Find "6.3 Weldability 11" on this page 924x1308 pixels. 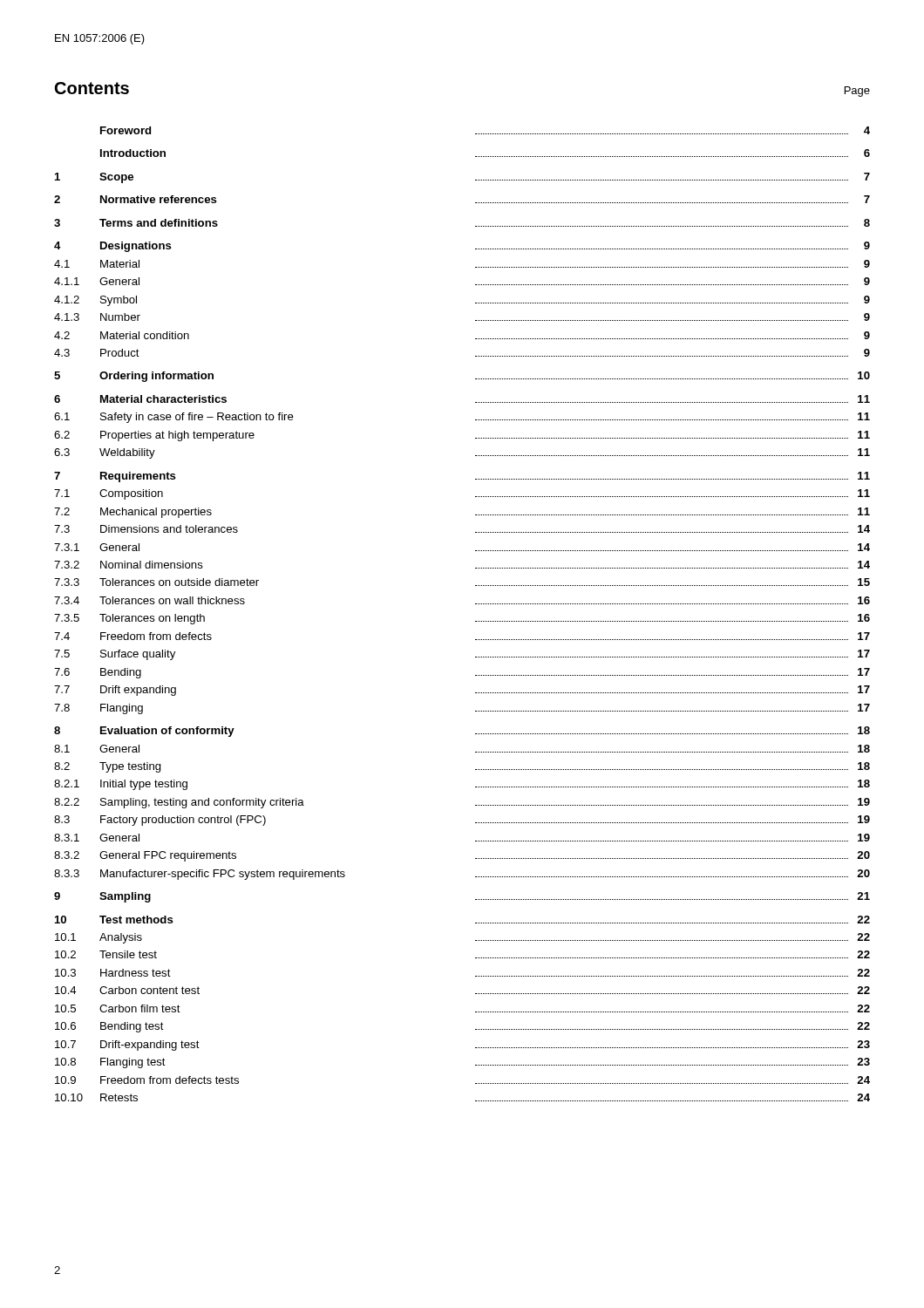pyautogui.click(x=129, y=453)
